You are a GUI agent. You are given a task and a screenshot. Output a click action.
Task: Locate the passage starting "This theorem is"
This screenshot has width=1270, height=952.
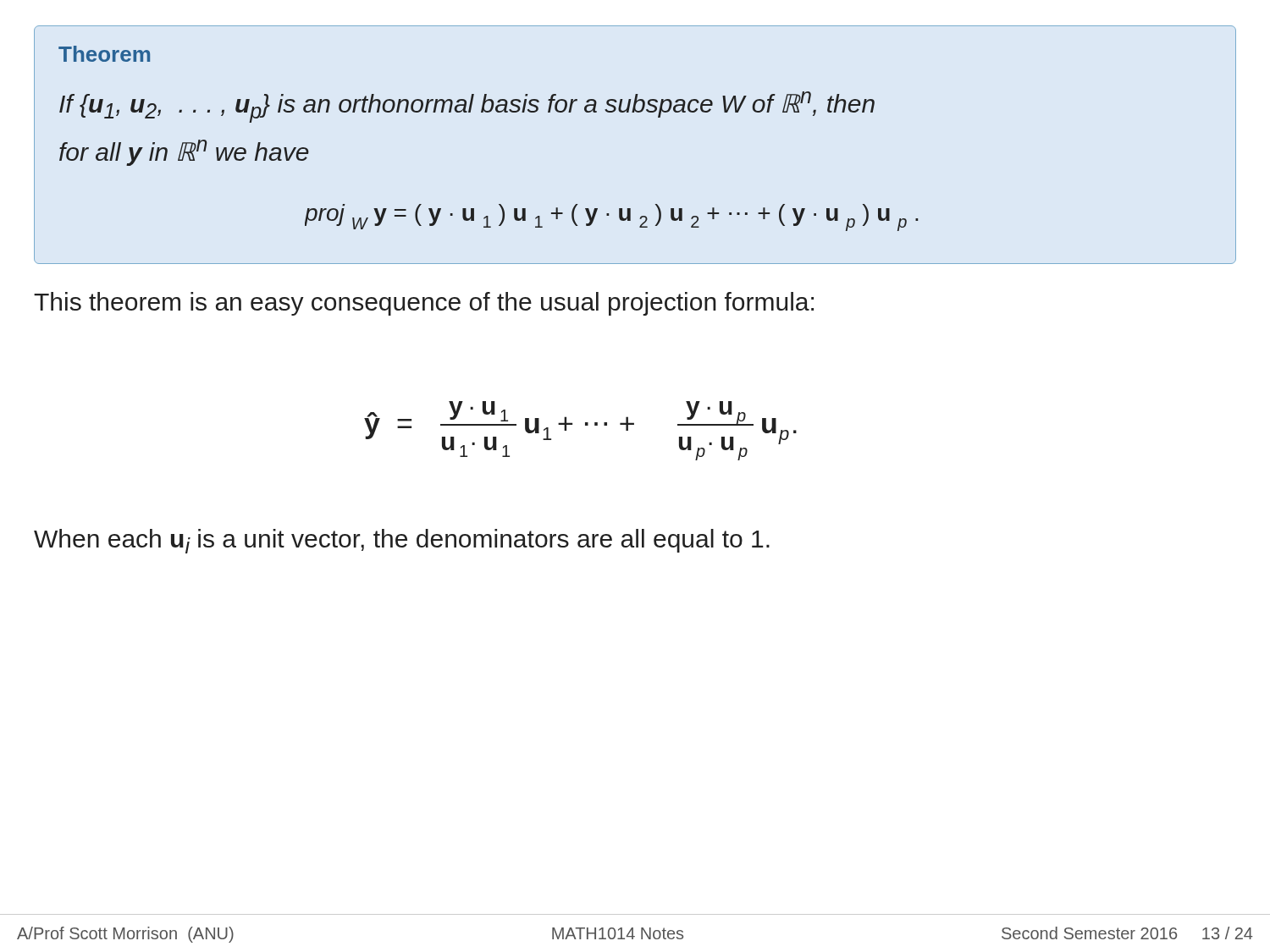pyautogui.click(x=425, y=302)
